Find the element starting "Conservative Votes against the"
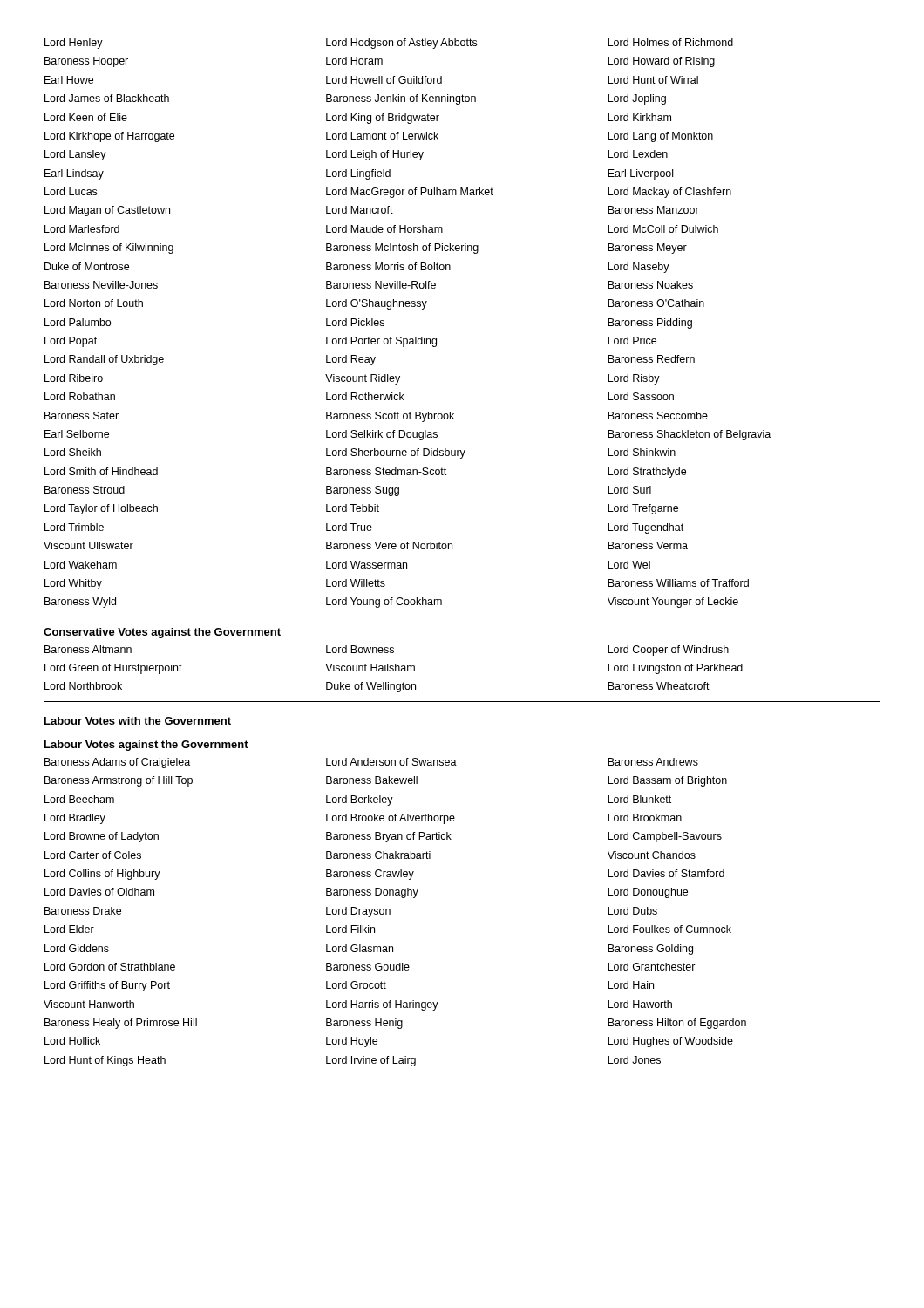This screenshot has height=1308, width=924. (162, 632)
